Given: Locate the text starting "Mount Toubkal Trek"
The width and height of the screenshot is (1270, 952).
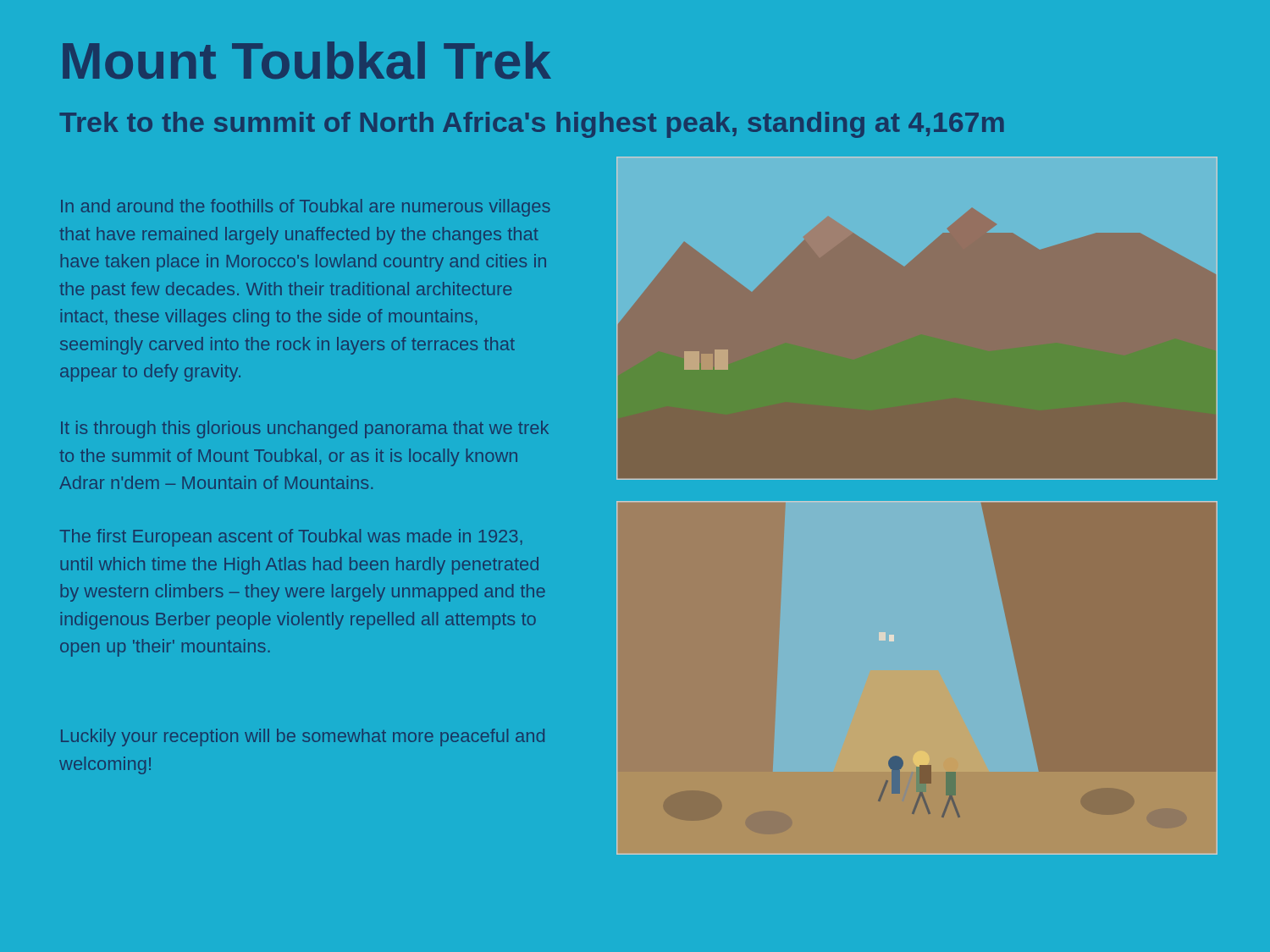Looking at the screenshot, I should tap(305, 61).
